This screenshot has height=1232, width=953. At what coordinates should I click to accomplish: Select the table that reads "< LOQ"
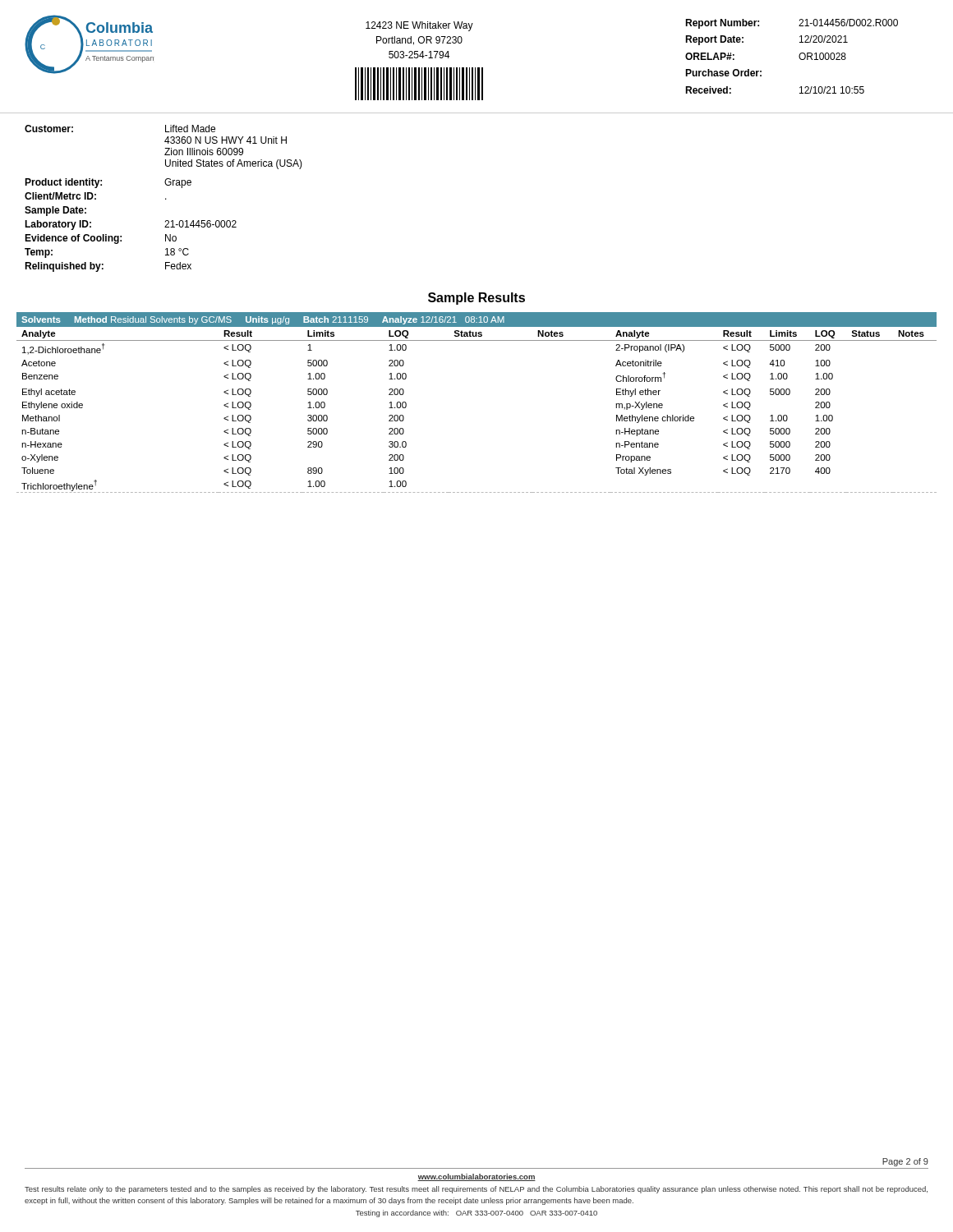point(476,403)
